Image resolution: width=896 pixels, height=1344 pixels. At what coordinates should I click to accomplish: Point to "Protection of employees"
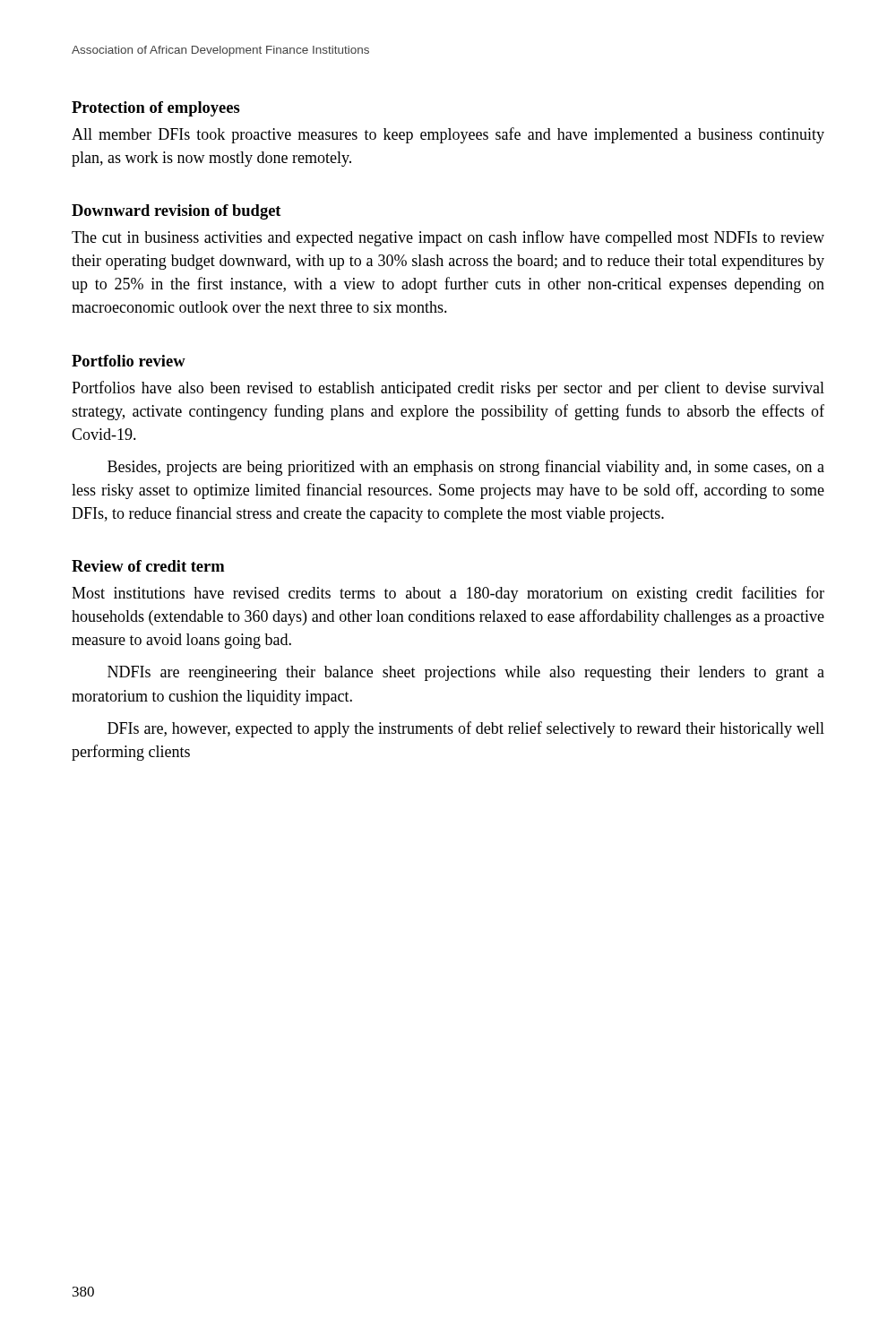[x=156, y=108]
